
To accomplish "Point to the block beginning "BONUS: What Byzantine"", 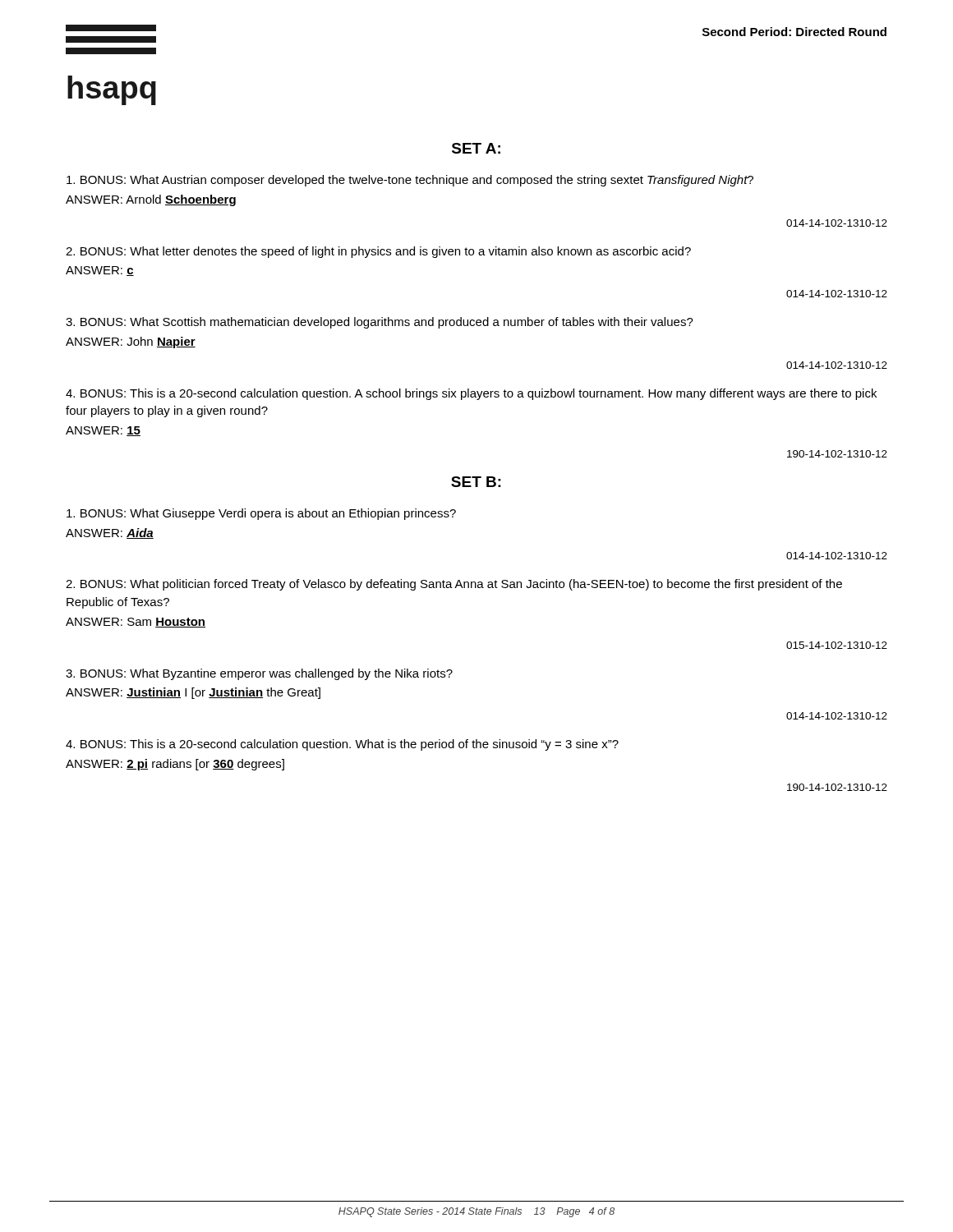I will tap(259, 674).
